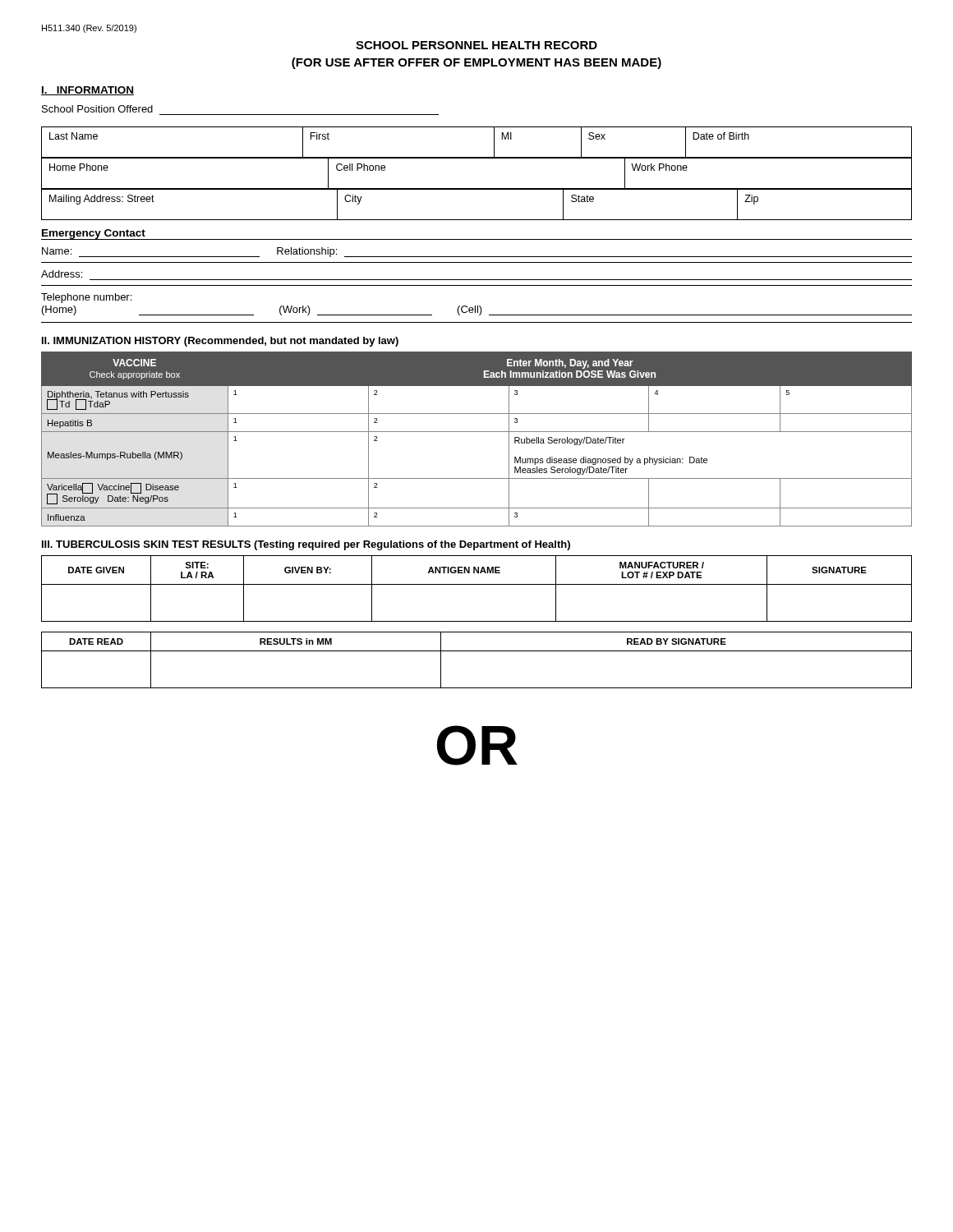This screenshot has width=953, height=1232.
Task: Locate the table with the text "DATE GIVEN"
Action: tap(476, 589)
